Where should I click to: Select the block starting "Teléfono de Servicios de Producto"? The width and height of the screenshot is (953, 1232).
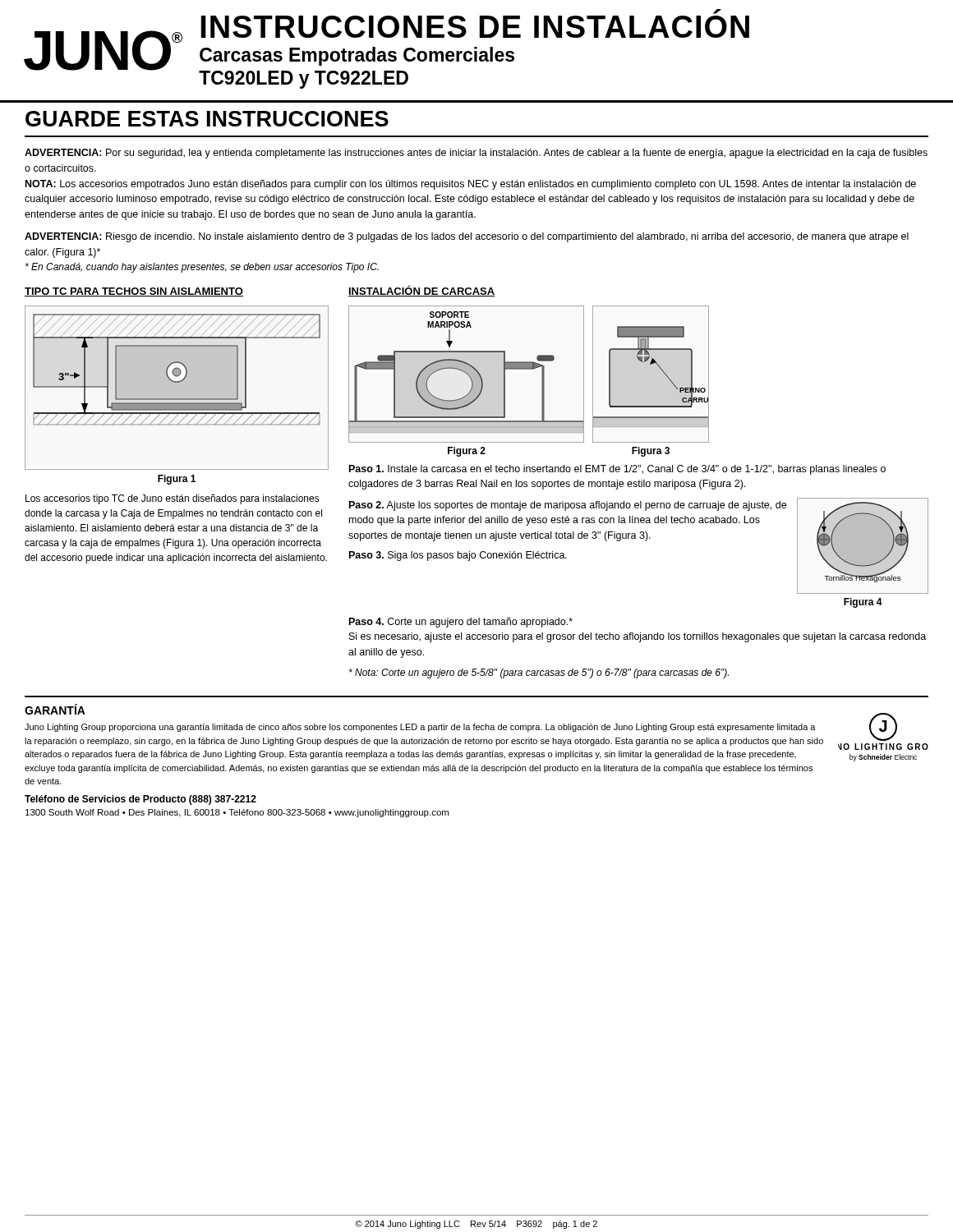pos(140,799)
